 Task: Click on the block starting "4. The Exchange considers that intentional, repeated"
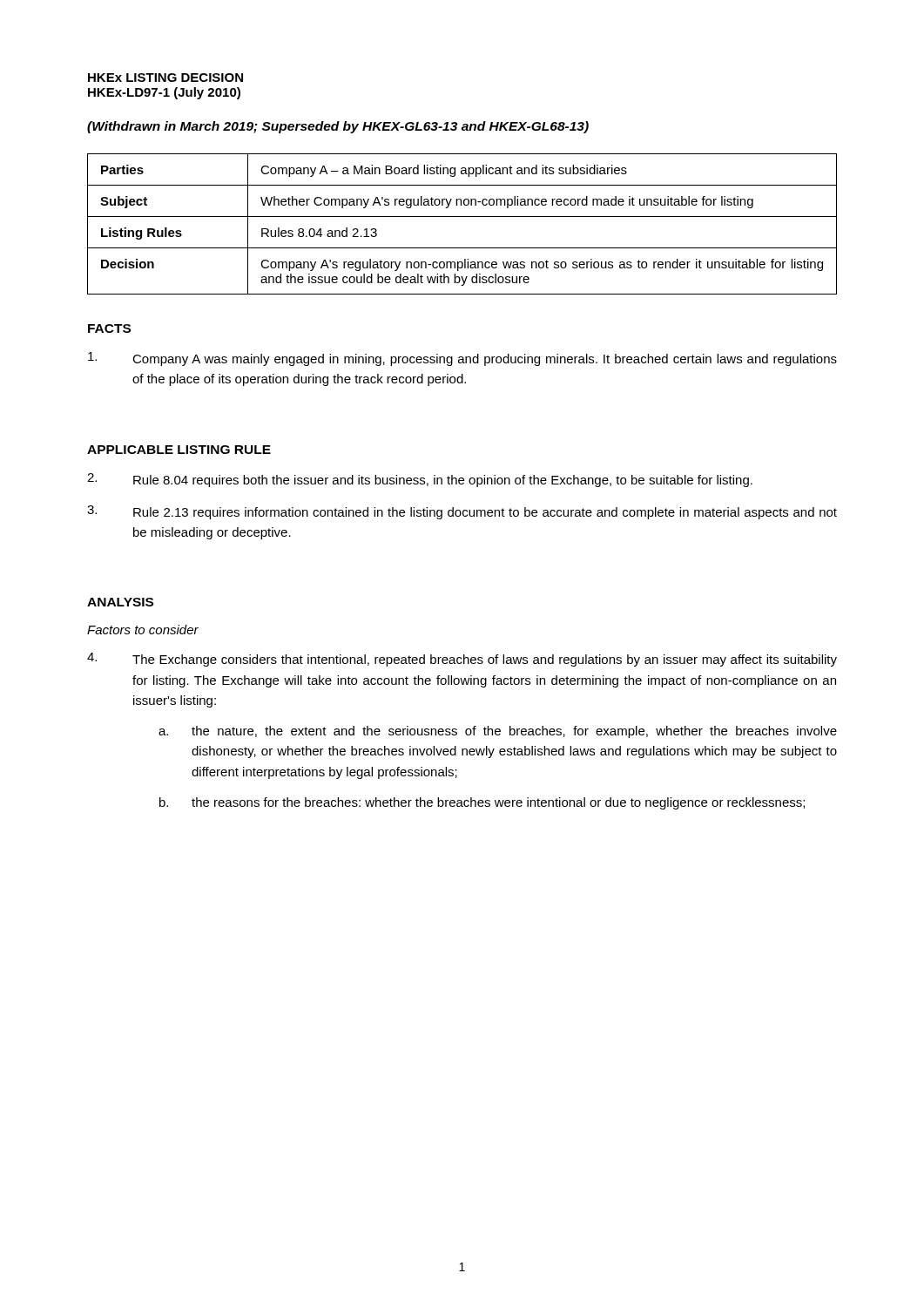pyautogui.click(x=462, y=731)
